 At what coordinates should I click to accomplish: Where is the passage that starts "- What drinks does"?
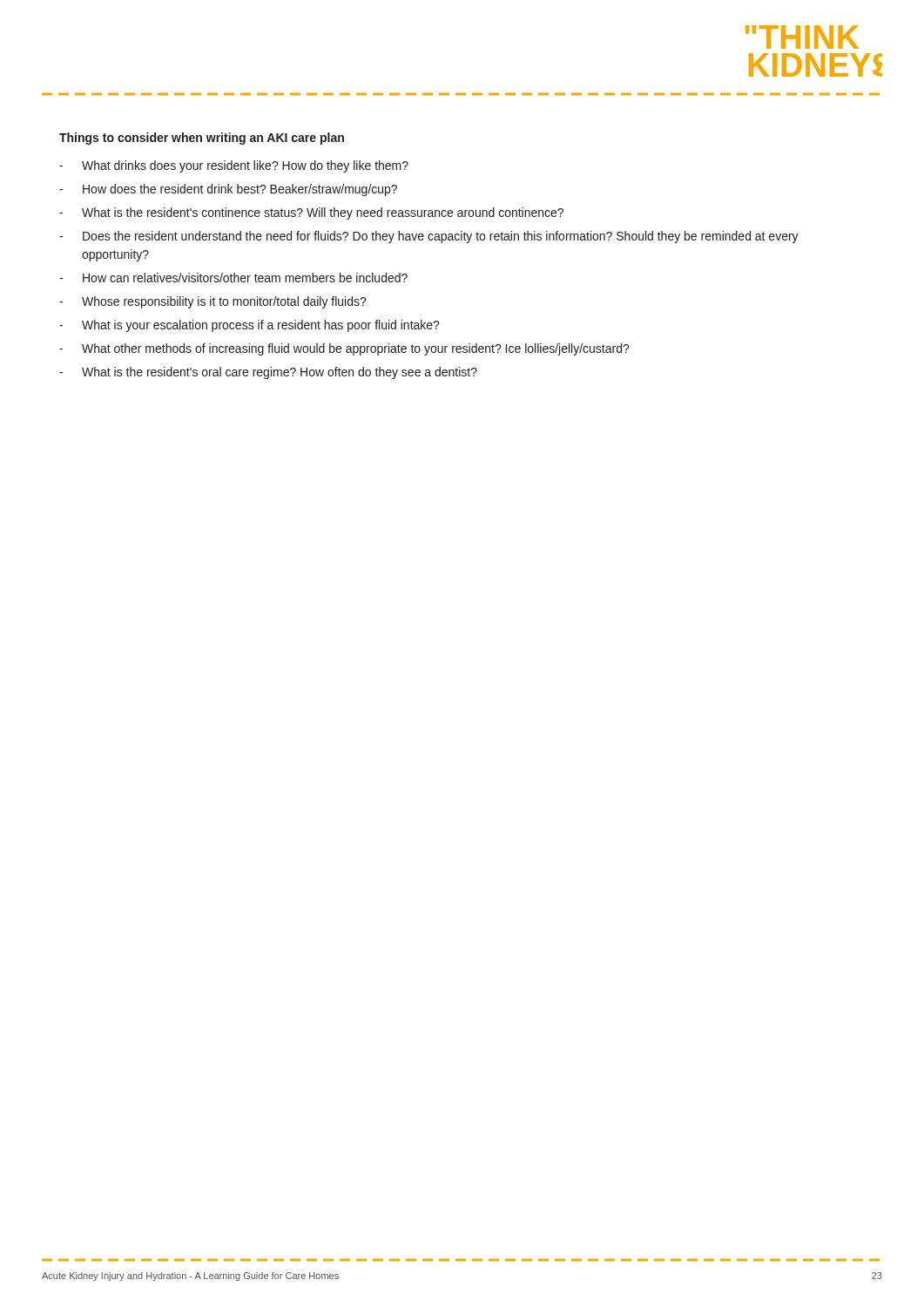click(x=234, y=166)
